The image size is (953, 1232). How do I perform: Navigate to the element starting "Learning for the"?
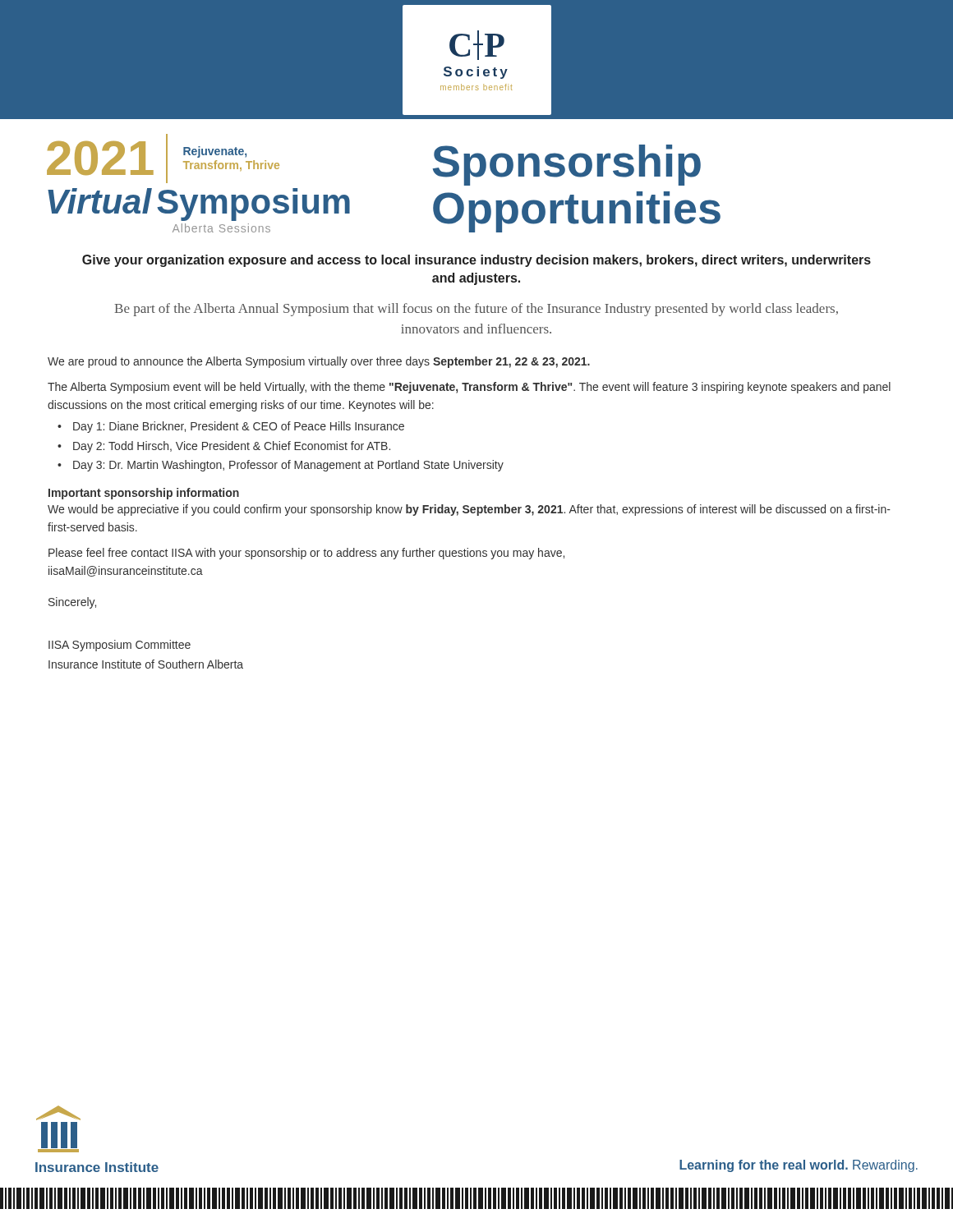(799, 1165)
